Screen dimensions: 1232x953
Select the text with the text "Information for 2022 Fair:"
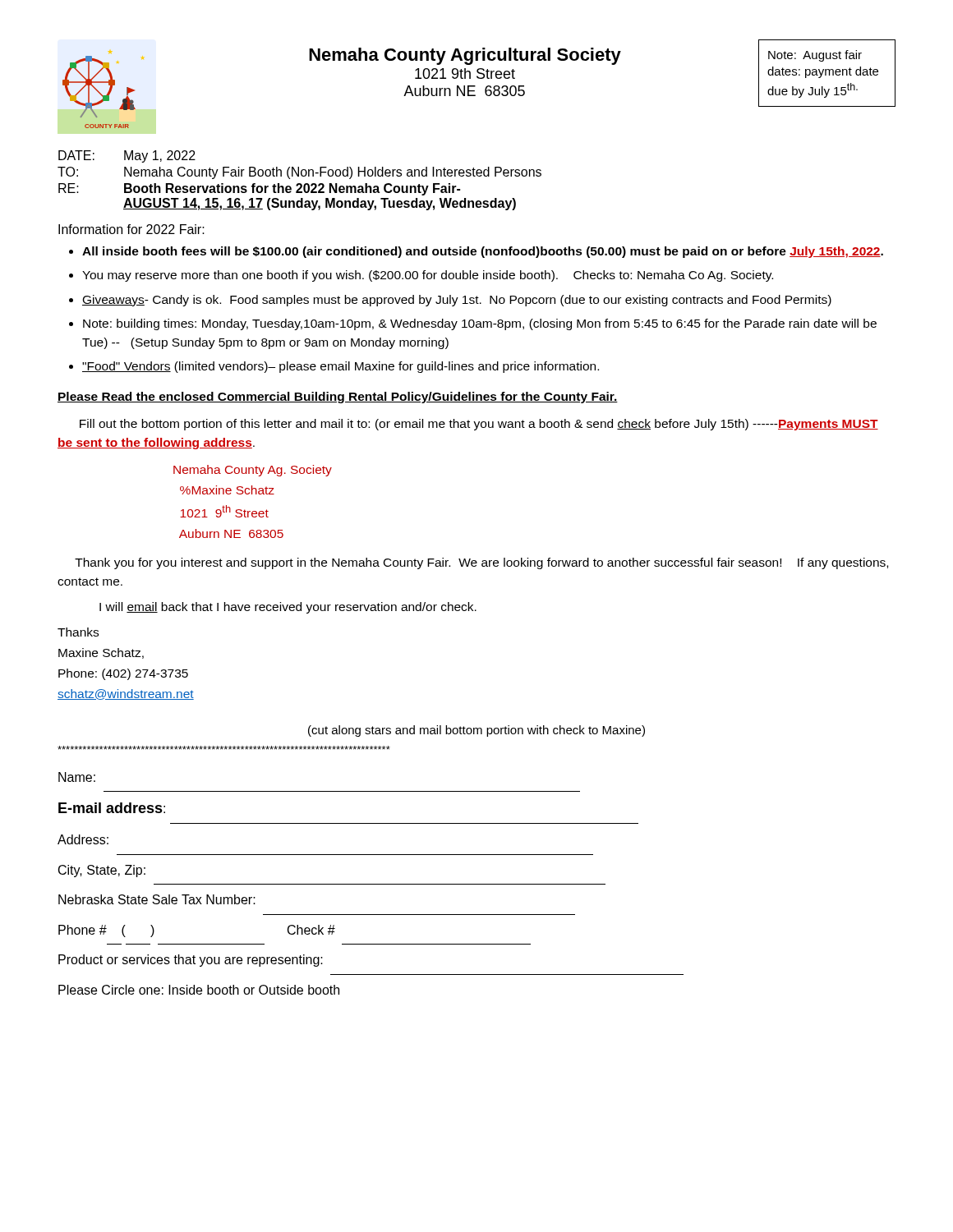click(x=131, y=230)
